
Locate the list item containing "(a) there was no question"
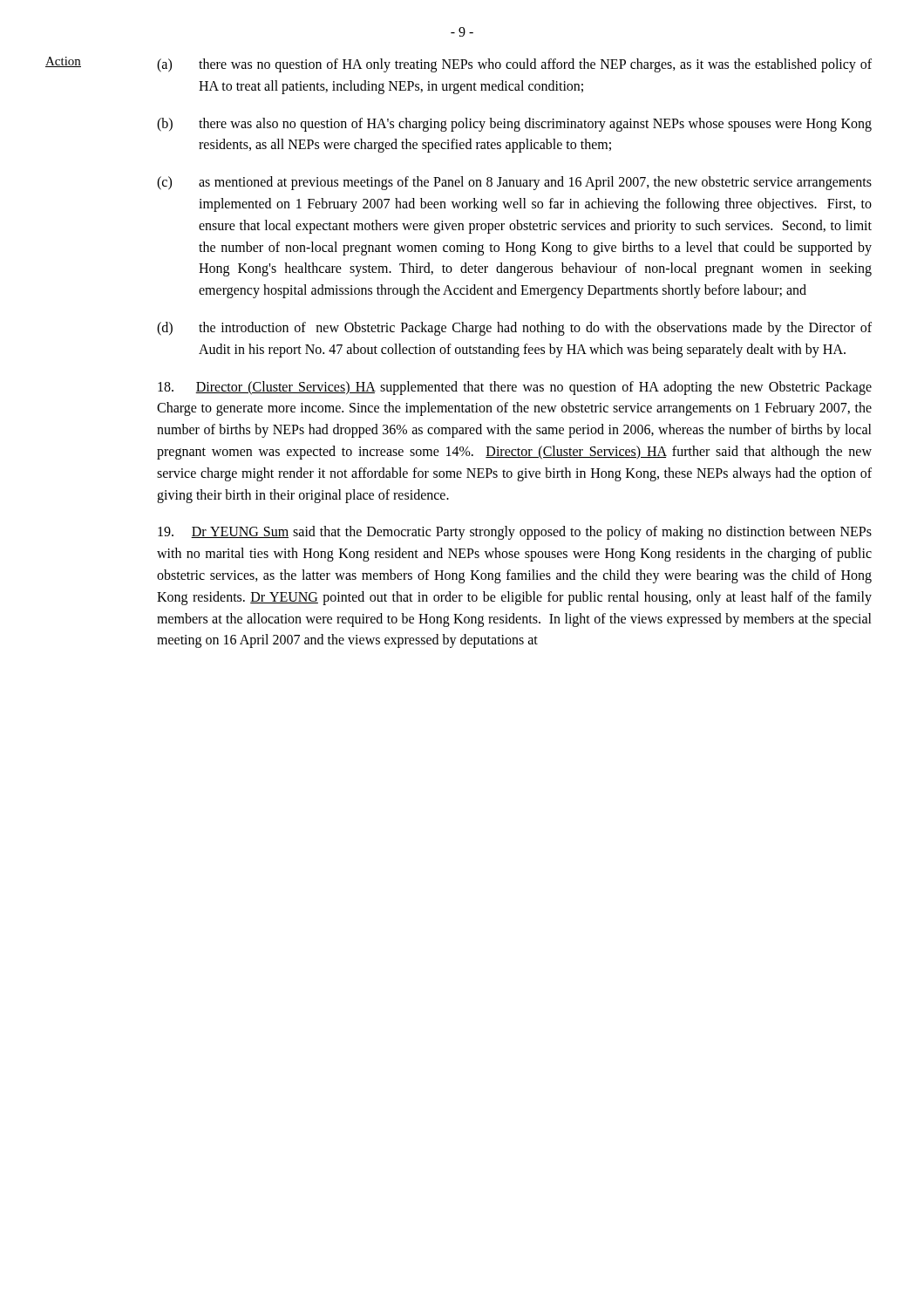(514, 76)
